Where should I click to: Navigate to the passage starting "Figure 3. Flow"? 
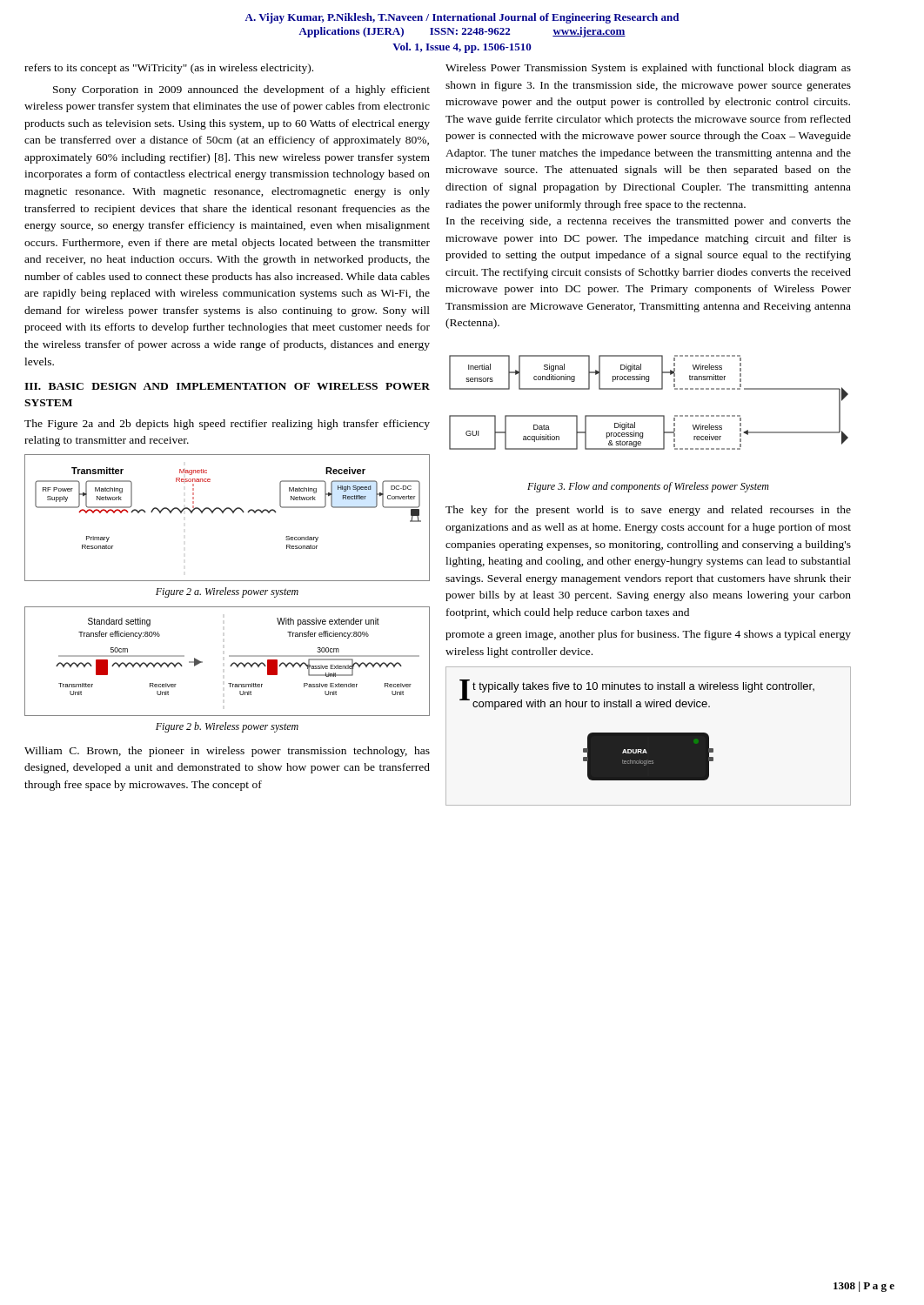pyautogui.click(x=648, y=487)
